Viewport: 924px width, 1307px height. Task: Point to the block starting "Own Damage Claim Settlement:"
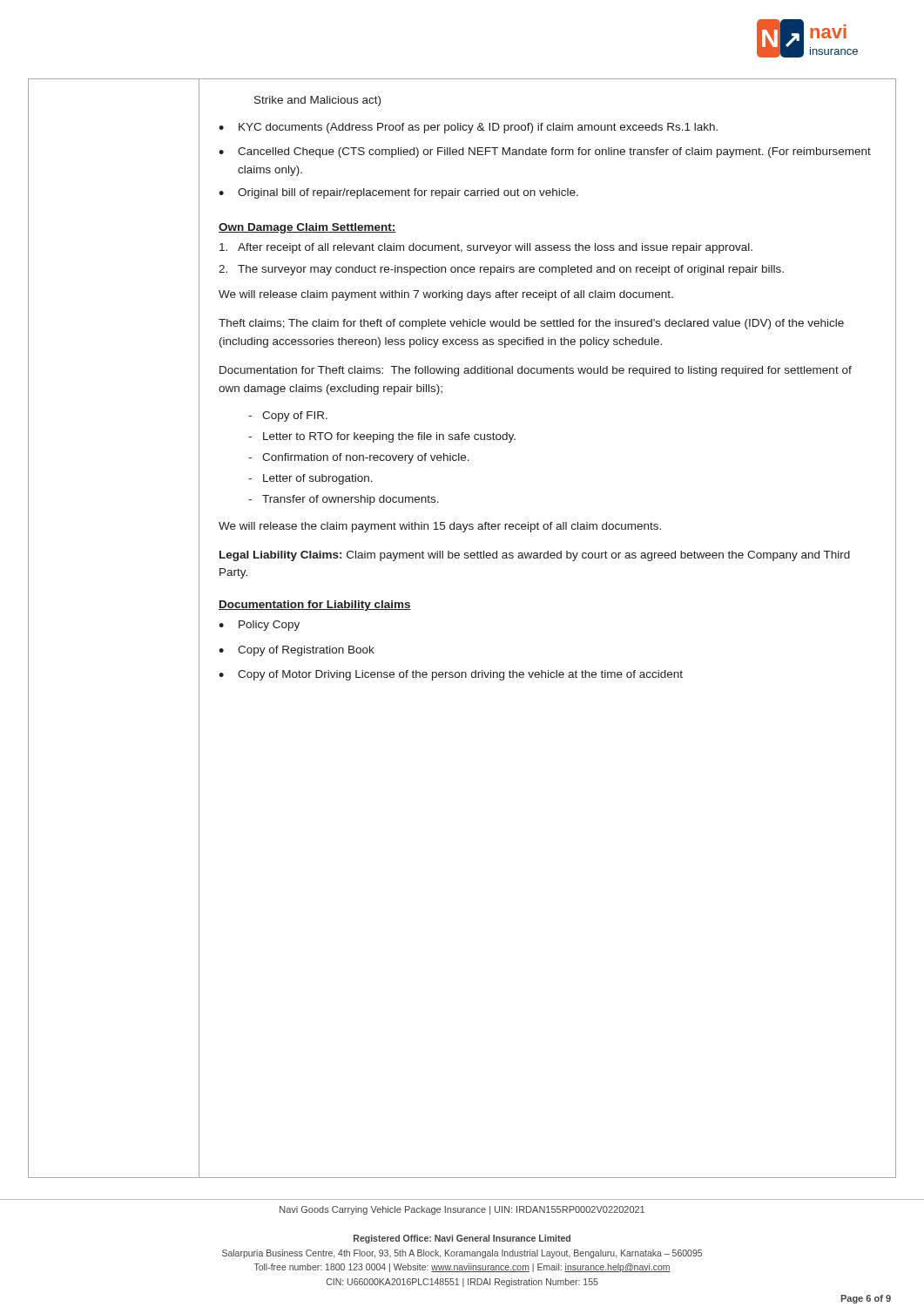[307, 227]
